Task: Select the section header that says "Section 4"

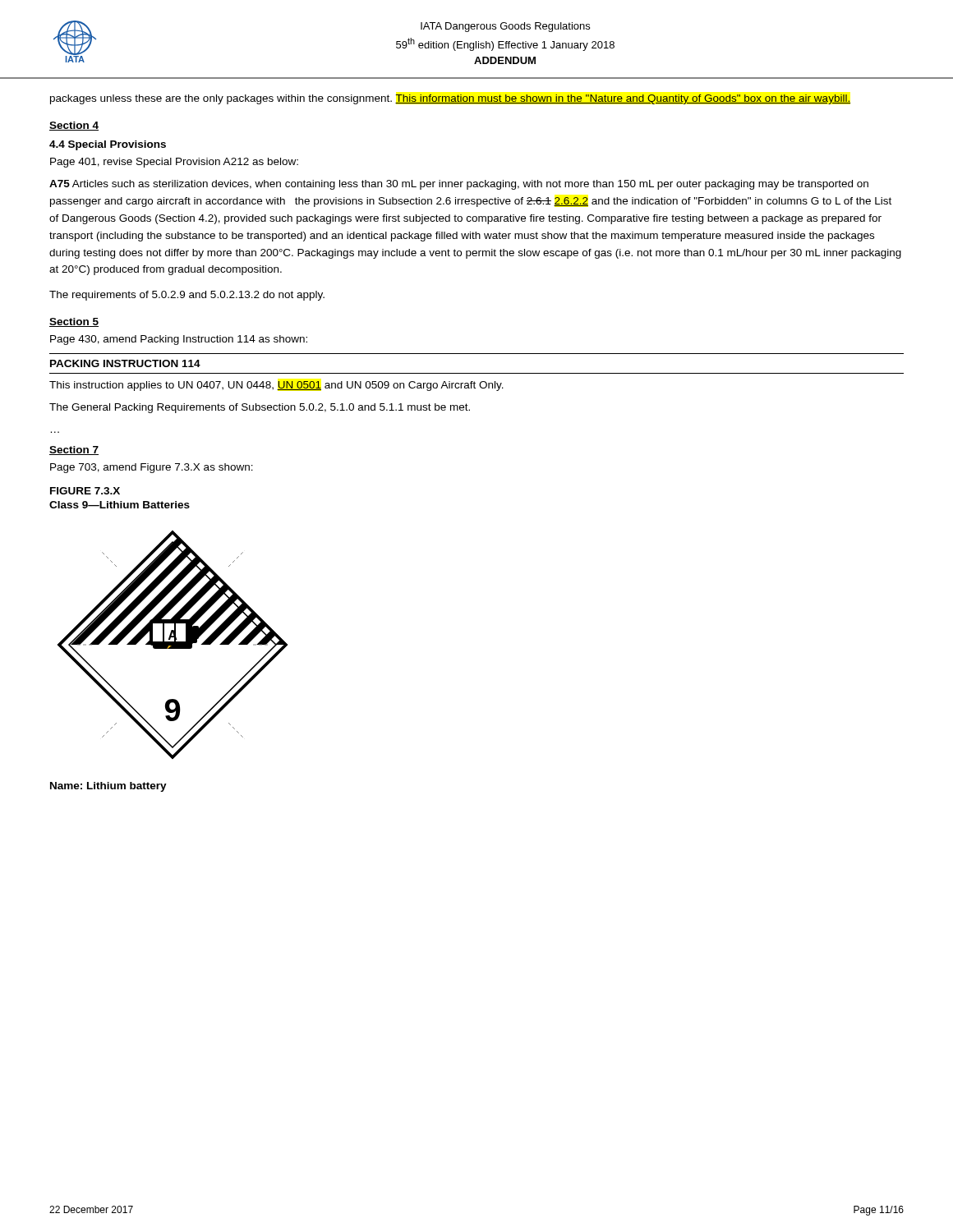Action: click(74, 125)
